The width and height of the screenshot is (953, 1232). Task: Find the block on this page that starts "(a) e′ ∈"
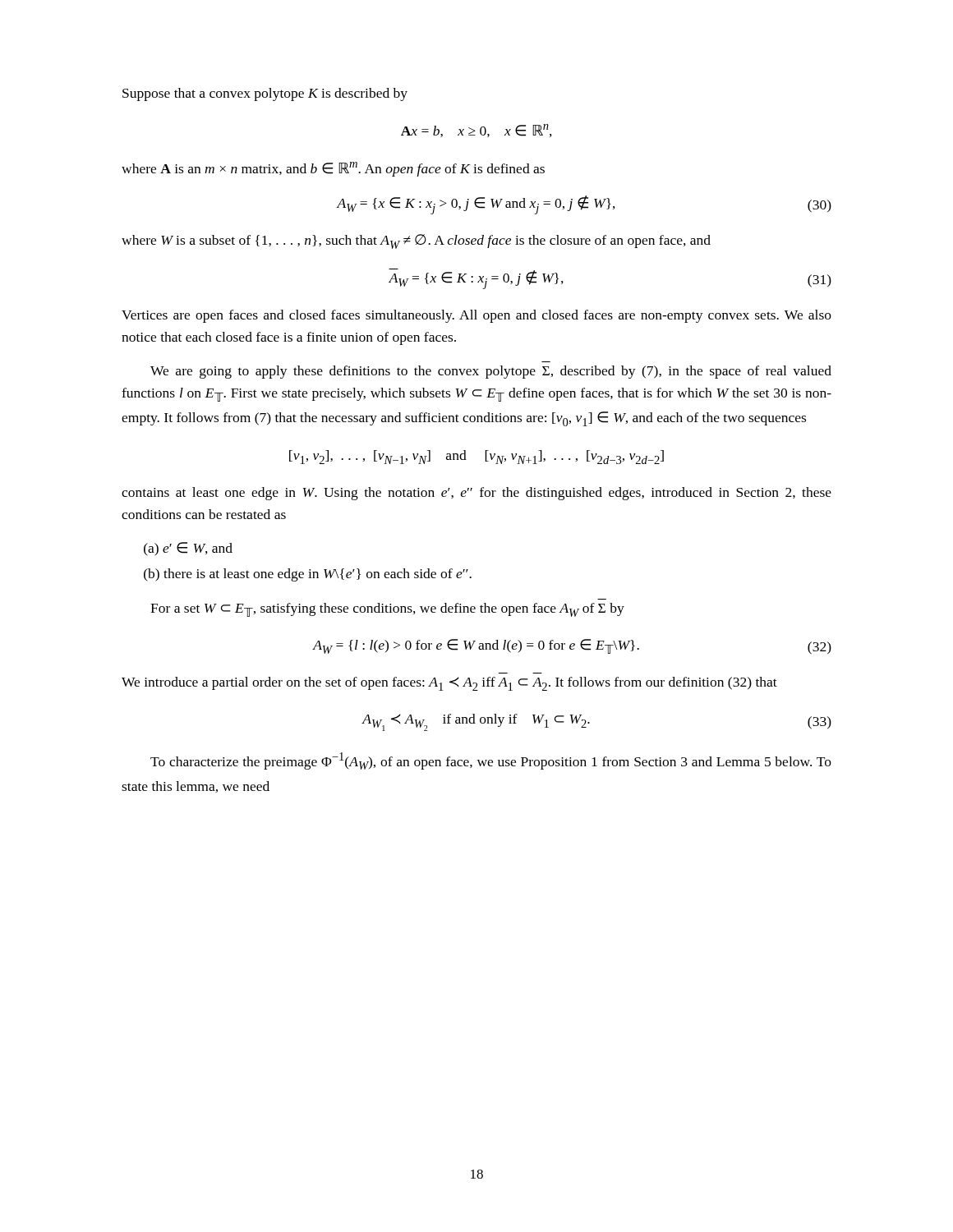point(188,548)
